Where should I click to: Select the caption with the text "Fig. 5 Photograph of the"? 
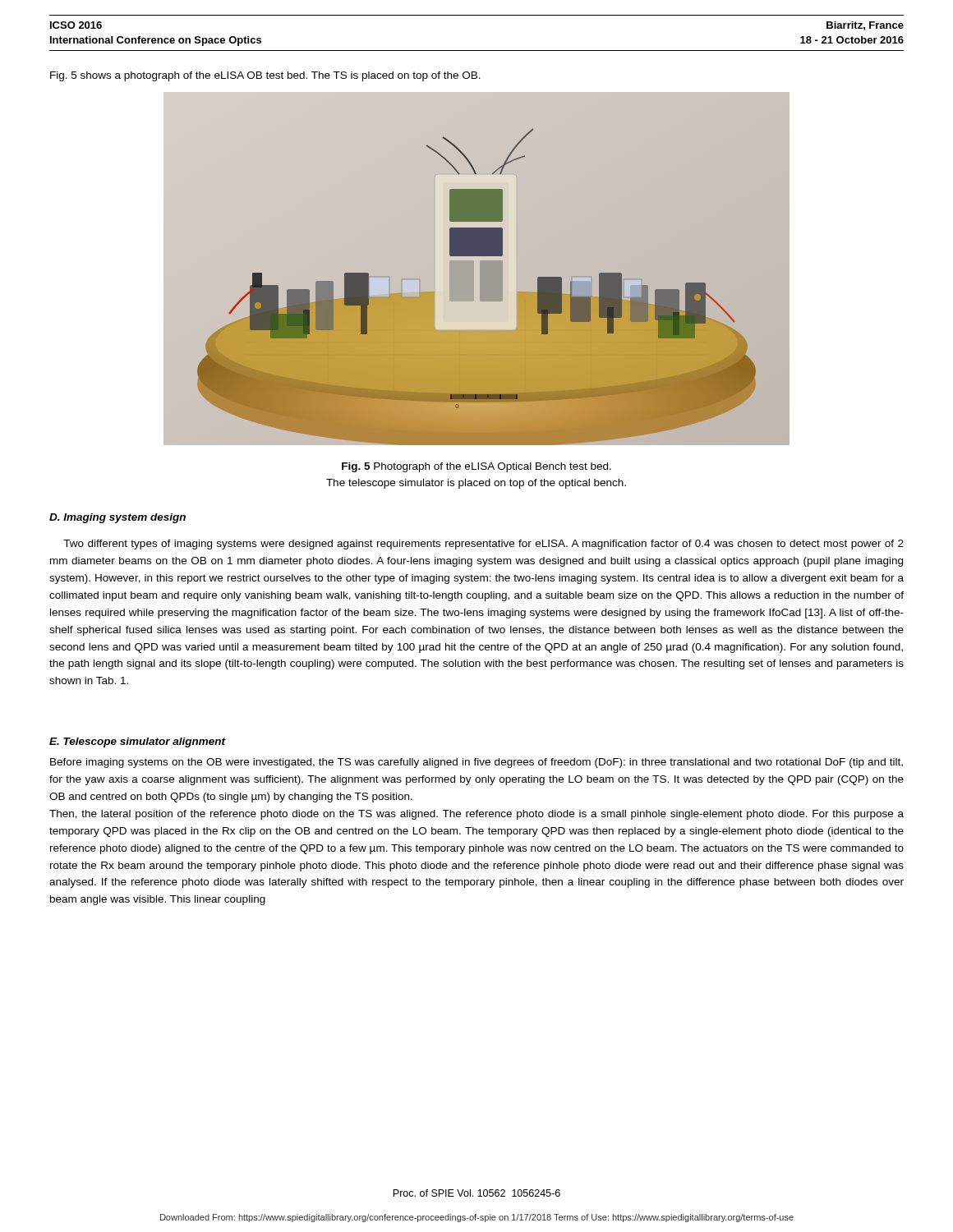click(476, 474)
